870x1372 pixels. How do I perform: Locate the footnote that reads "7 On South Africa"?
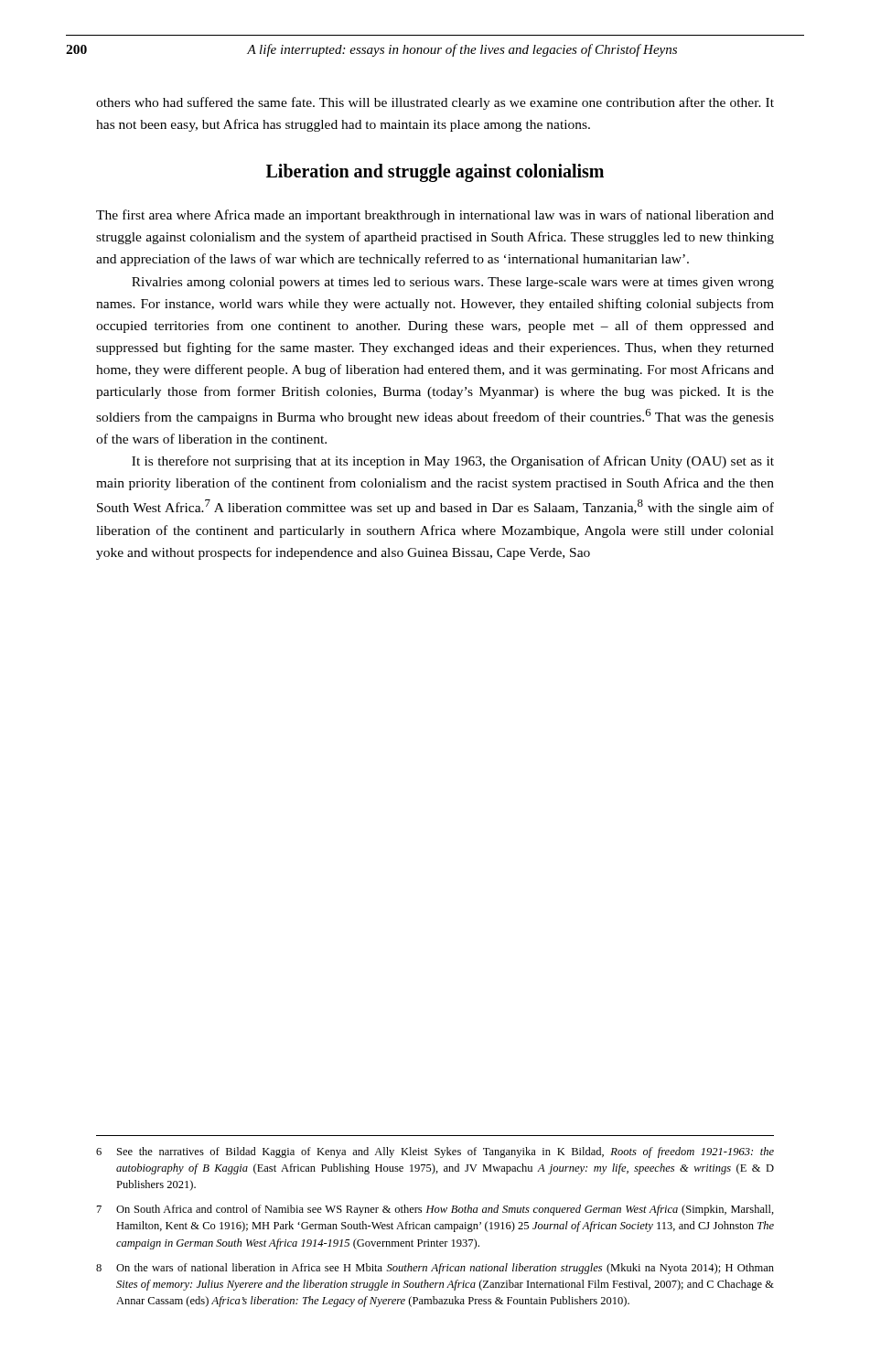(x=435, y=1226)
